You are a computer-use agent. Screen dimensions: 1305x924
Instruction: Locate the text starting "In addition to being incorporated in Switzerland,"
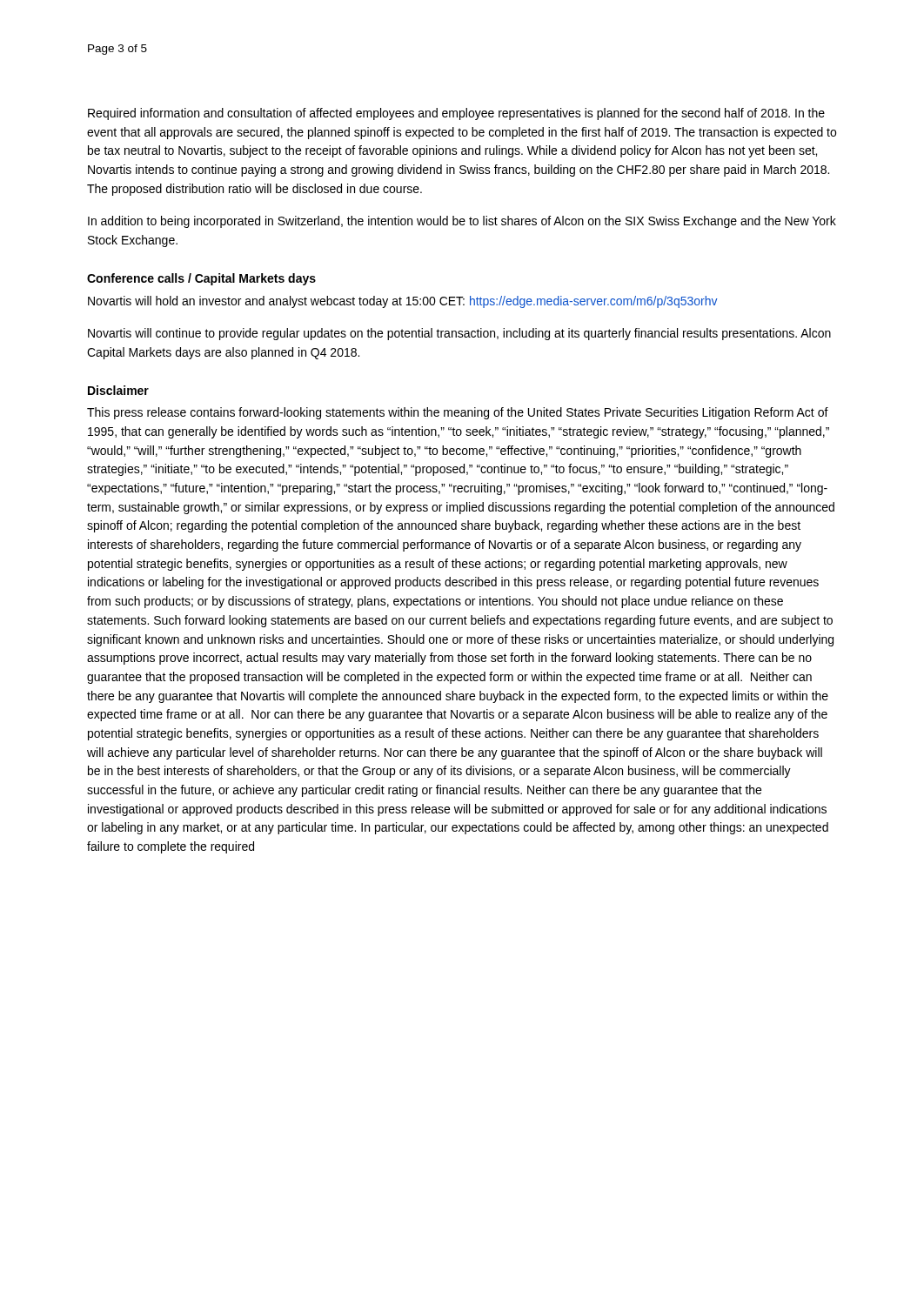tap(461, 231)
